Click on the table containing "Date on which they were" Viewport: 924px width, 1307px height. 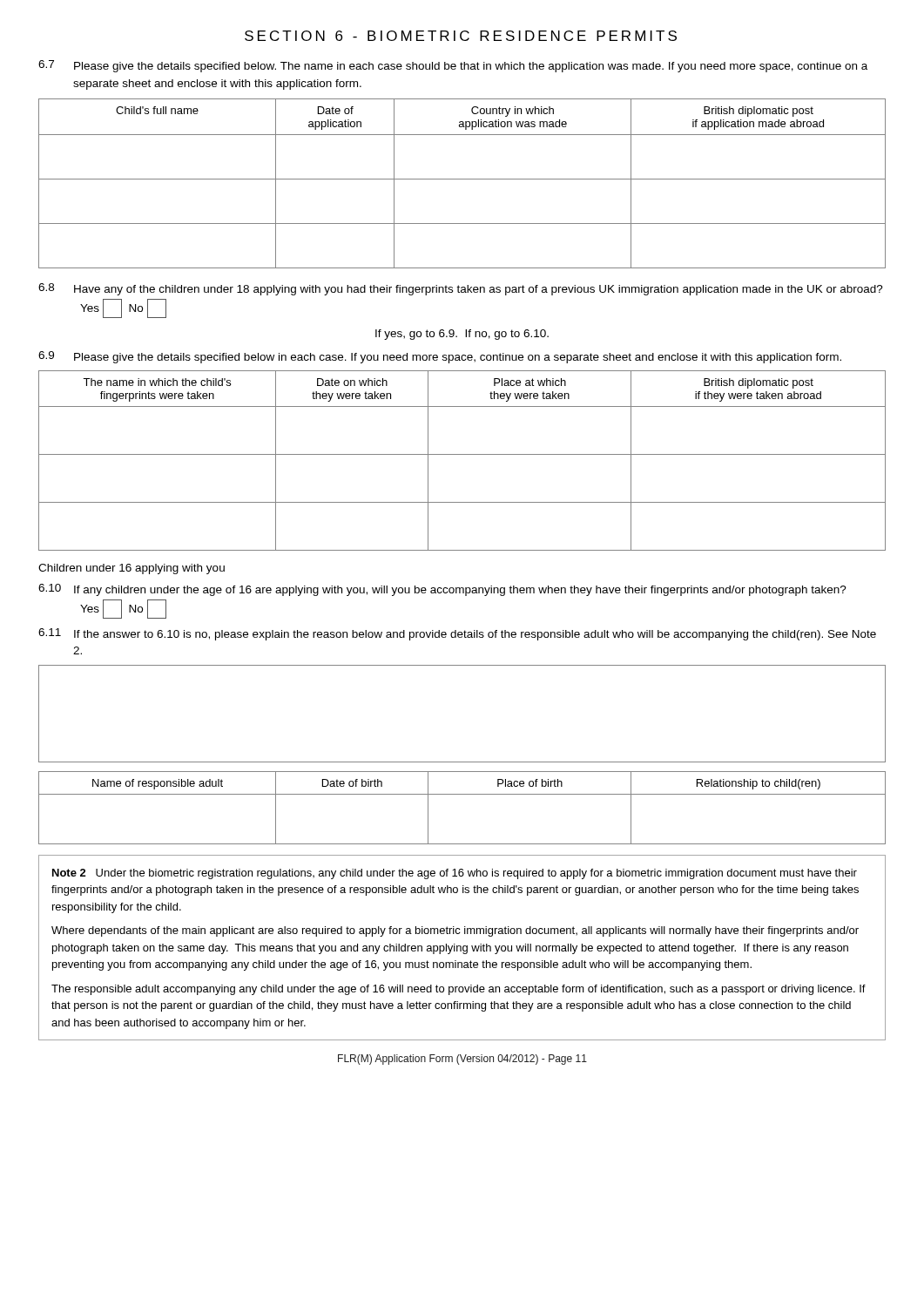pos(462,461)
